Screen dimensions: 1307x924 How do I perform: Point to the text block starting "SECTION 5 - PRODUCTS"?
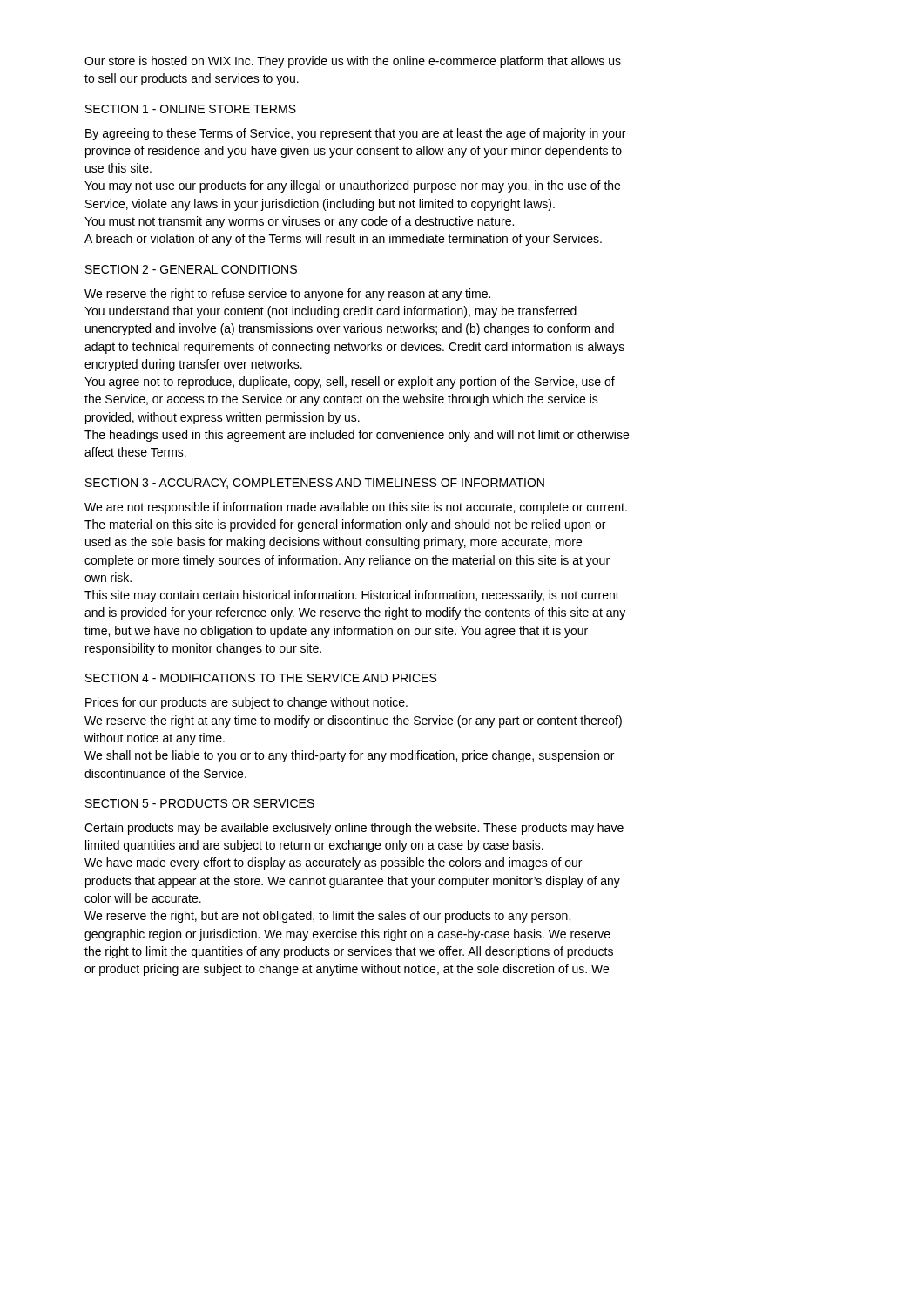tap(200, 803)
